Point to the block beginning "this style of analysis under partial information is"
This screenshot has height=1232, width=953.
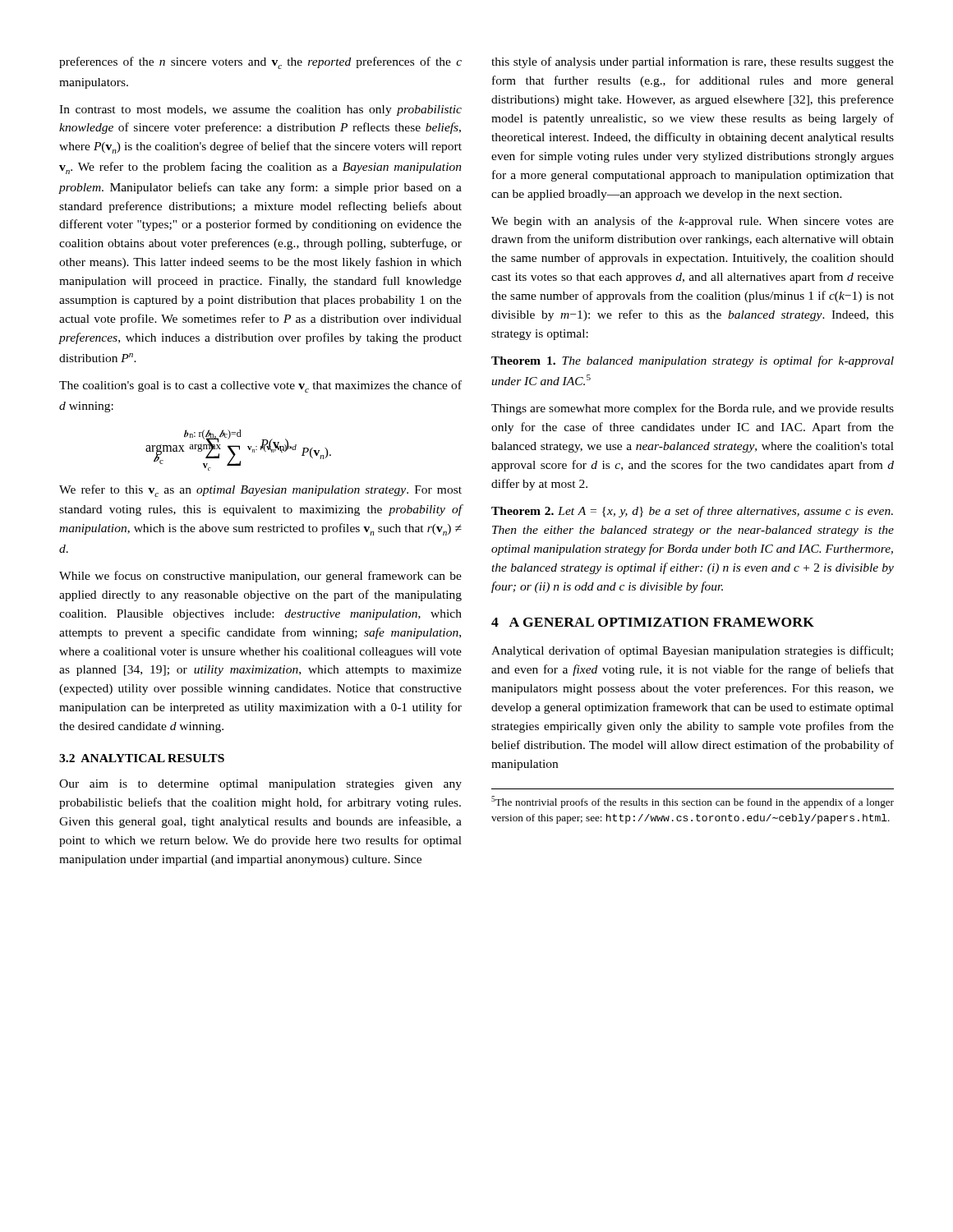pyautogui.click(x=693, y=128)
